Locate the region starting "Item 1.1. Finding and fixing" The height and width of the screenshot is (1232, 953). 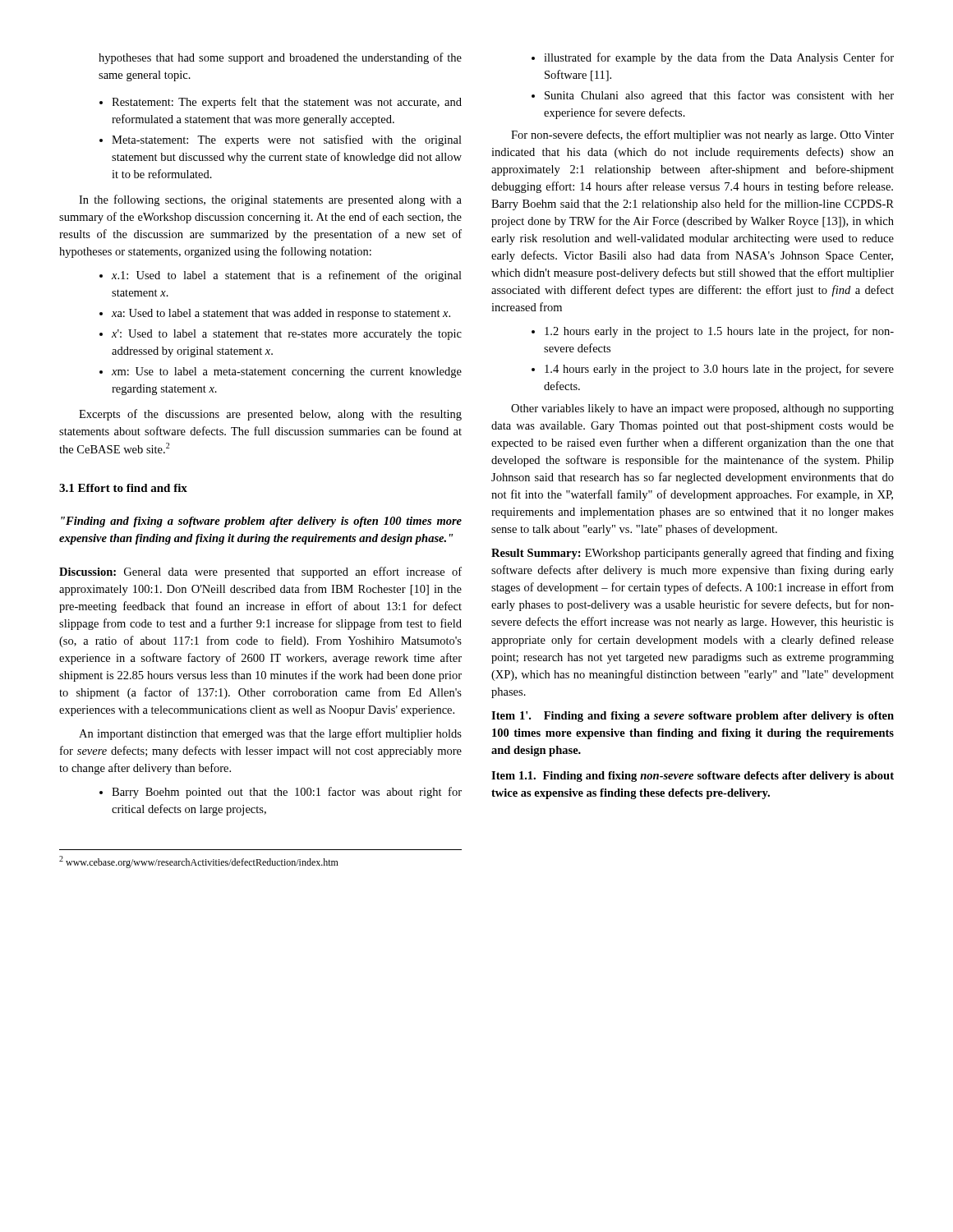click(x=693, y=784)
